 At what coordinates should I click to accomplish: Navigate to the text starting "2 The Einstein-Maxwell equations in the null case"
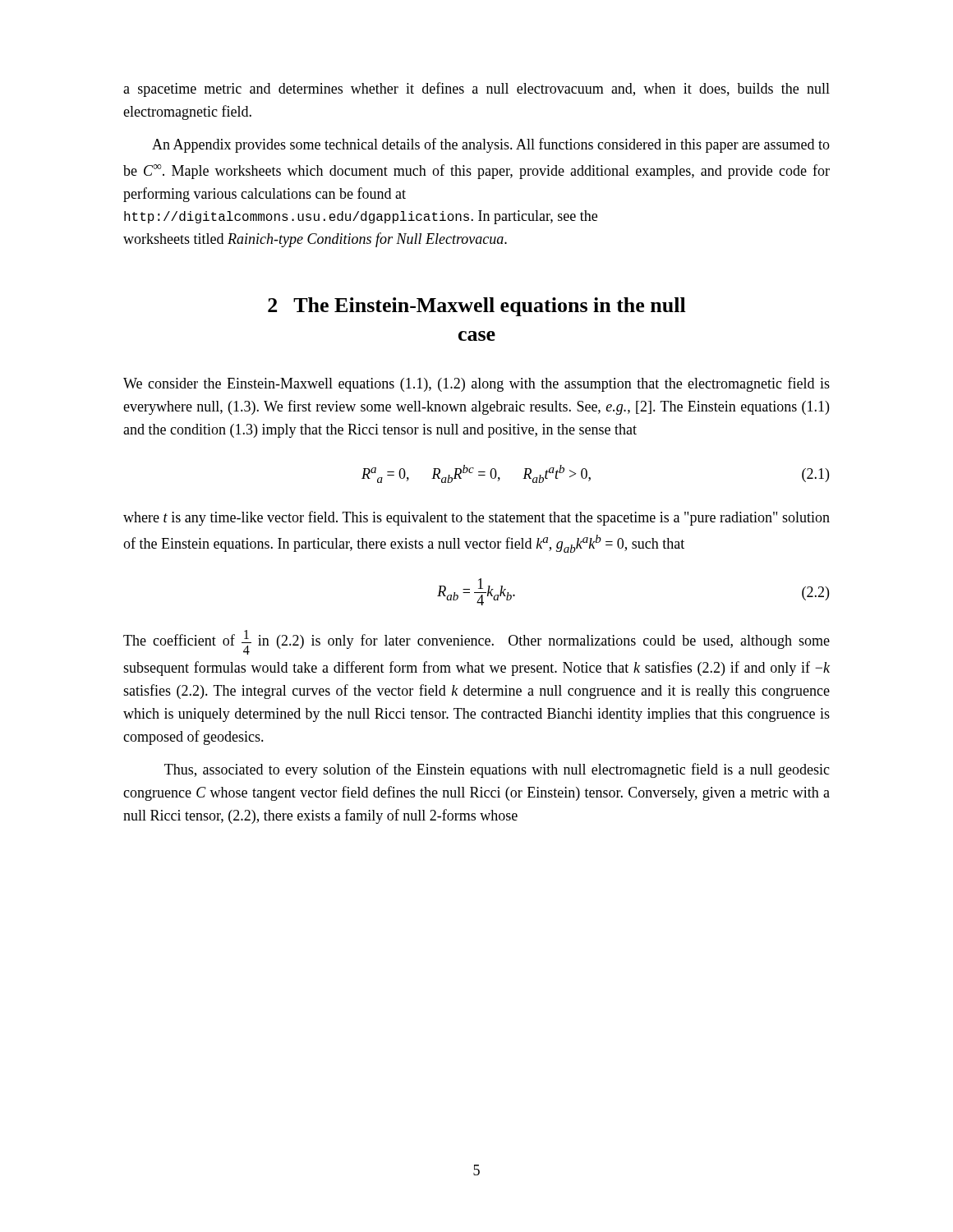476,320
